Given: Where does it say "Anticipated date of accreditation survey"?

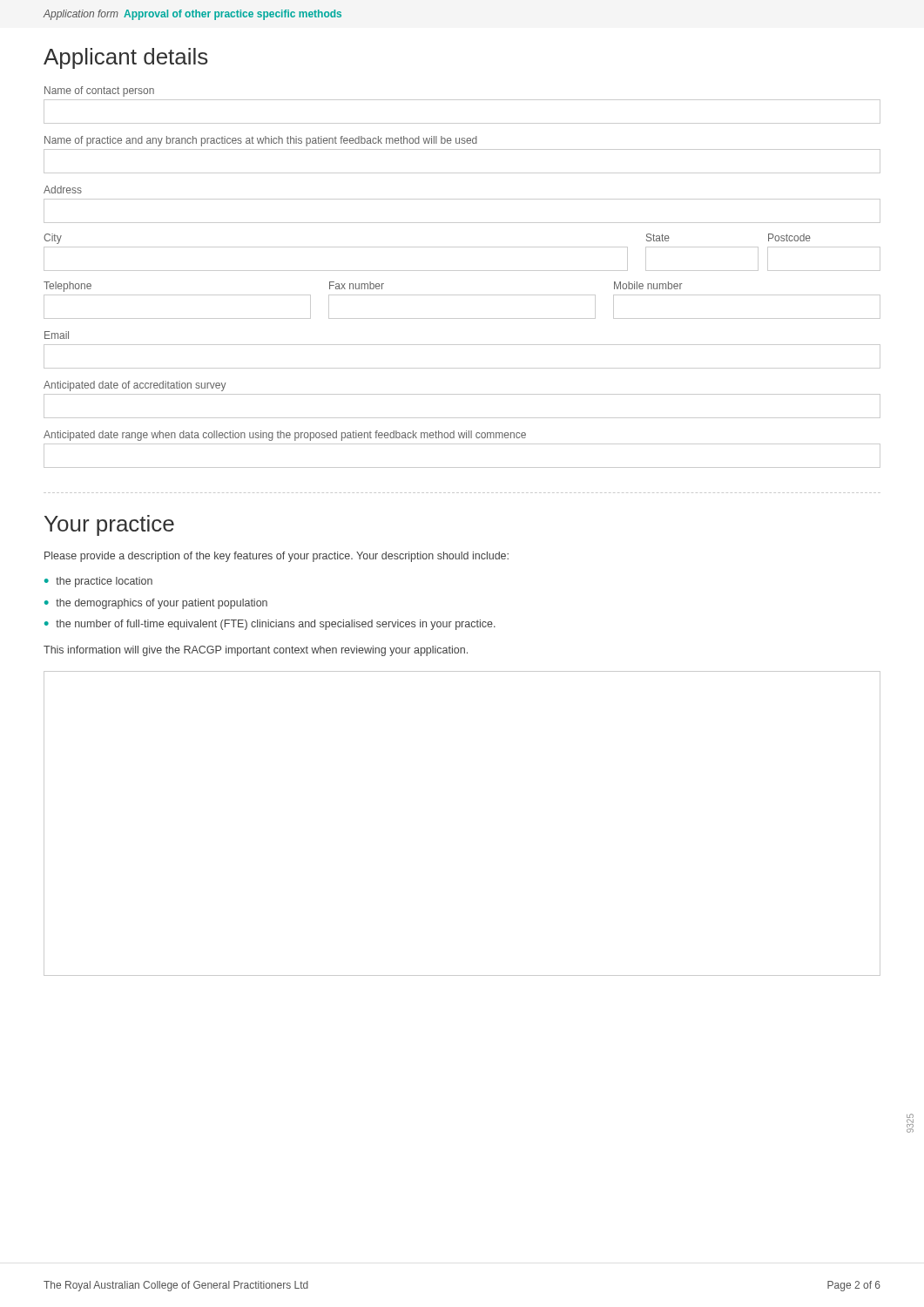Looking at the screenshot, I should (x=462, y=399).
